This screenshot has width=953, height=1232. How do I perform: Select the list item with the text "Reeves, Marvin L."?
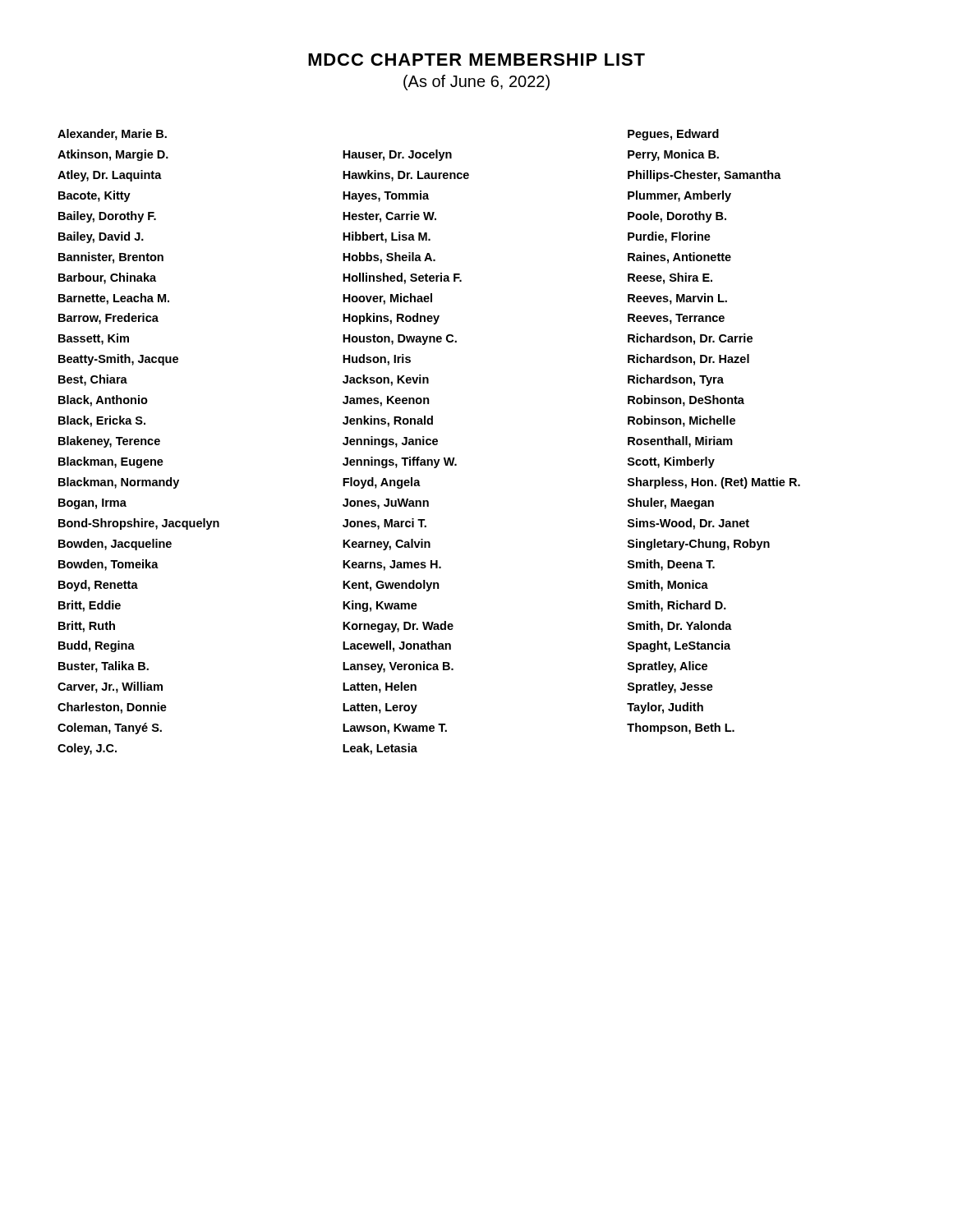pyautogui.click(x=677, y=298)
